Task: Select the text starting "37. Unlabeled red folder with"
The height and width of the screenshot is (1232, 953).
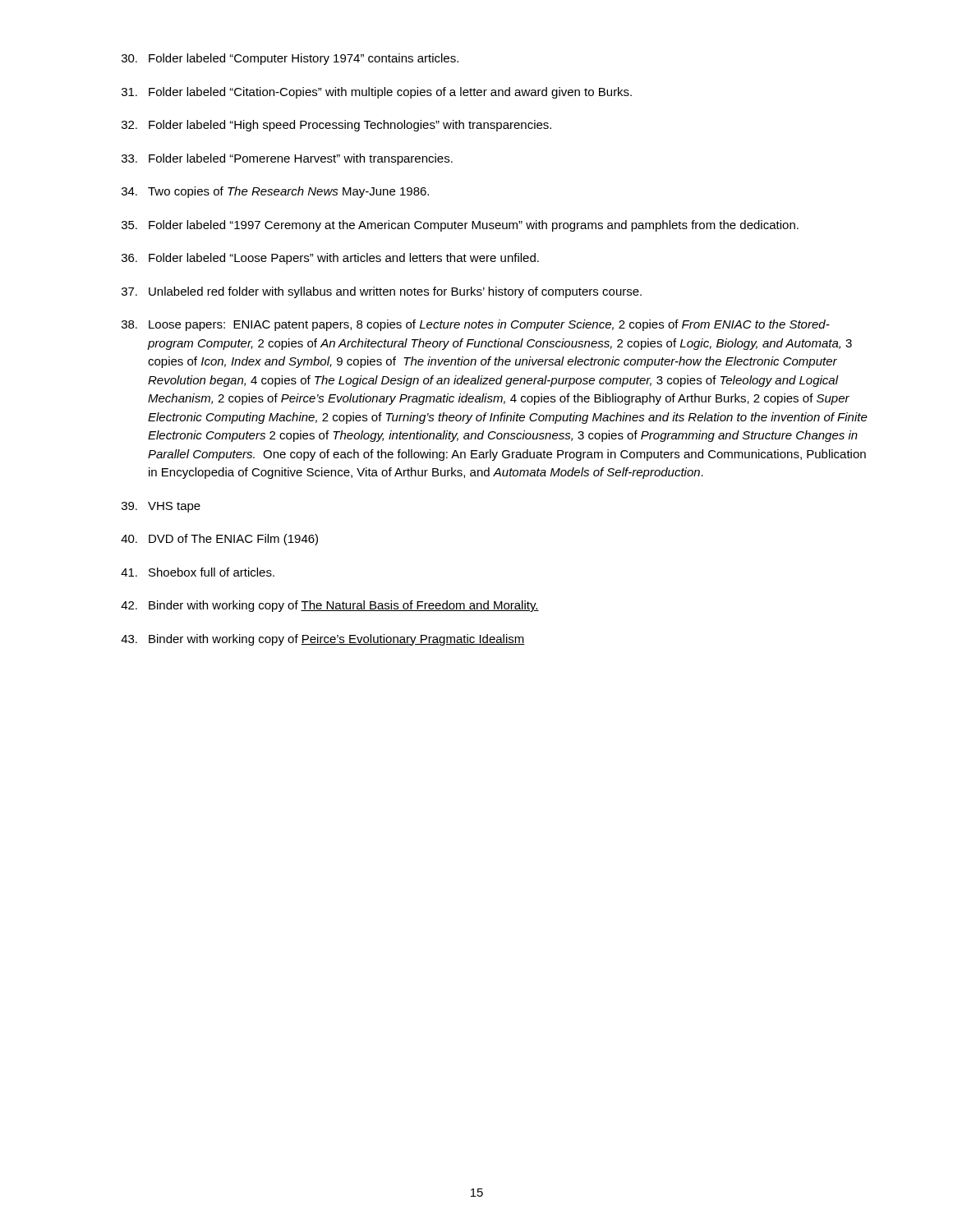Action: pyautogui.click(x=485, y=291)
